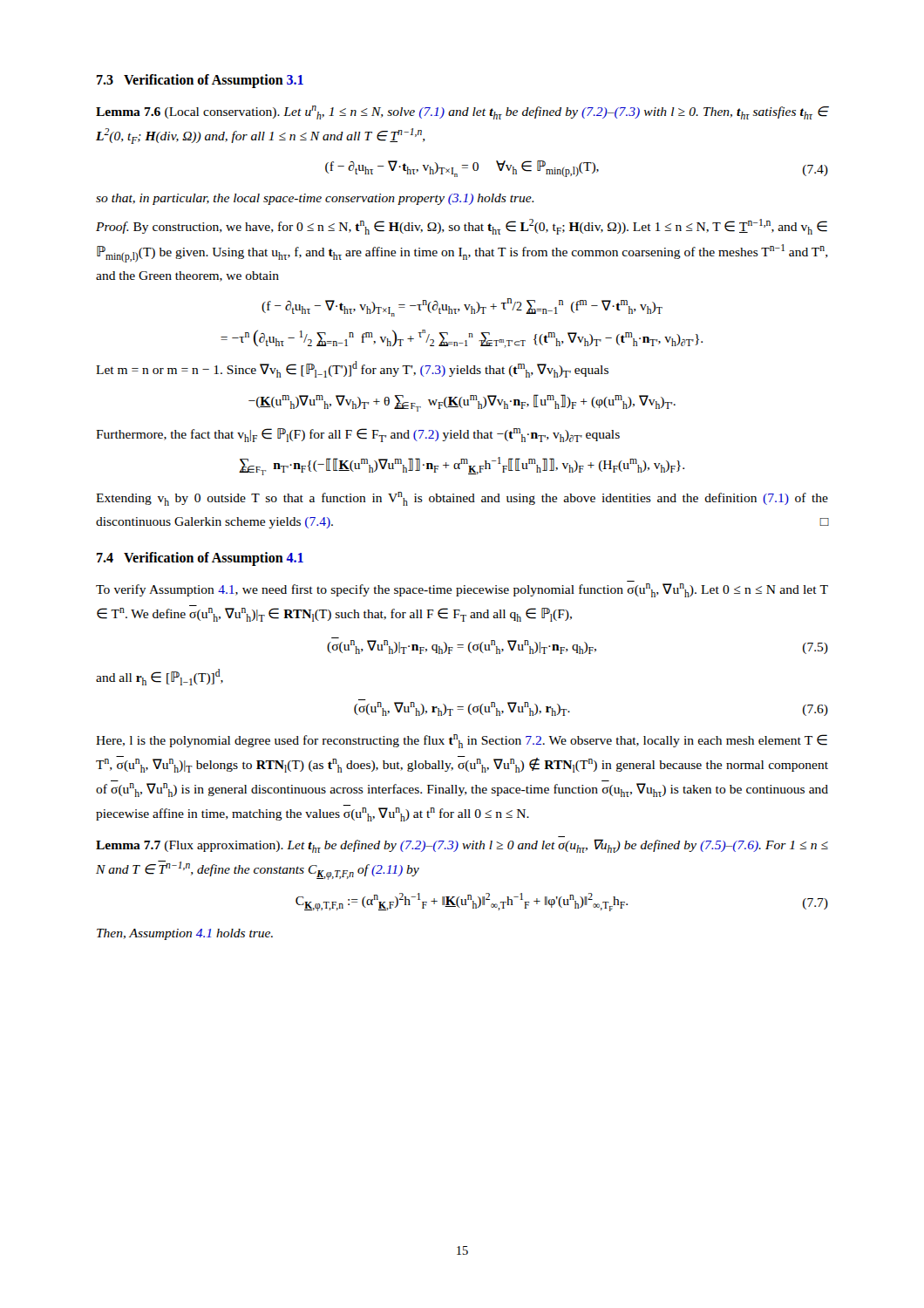The height and width of the screenshot is (1308, 924).
Task: Point to the passage starting "Here, l is the polynomial degree used for"
Action: click(462, 777)
